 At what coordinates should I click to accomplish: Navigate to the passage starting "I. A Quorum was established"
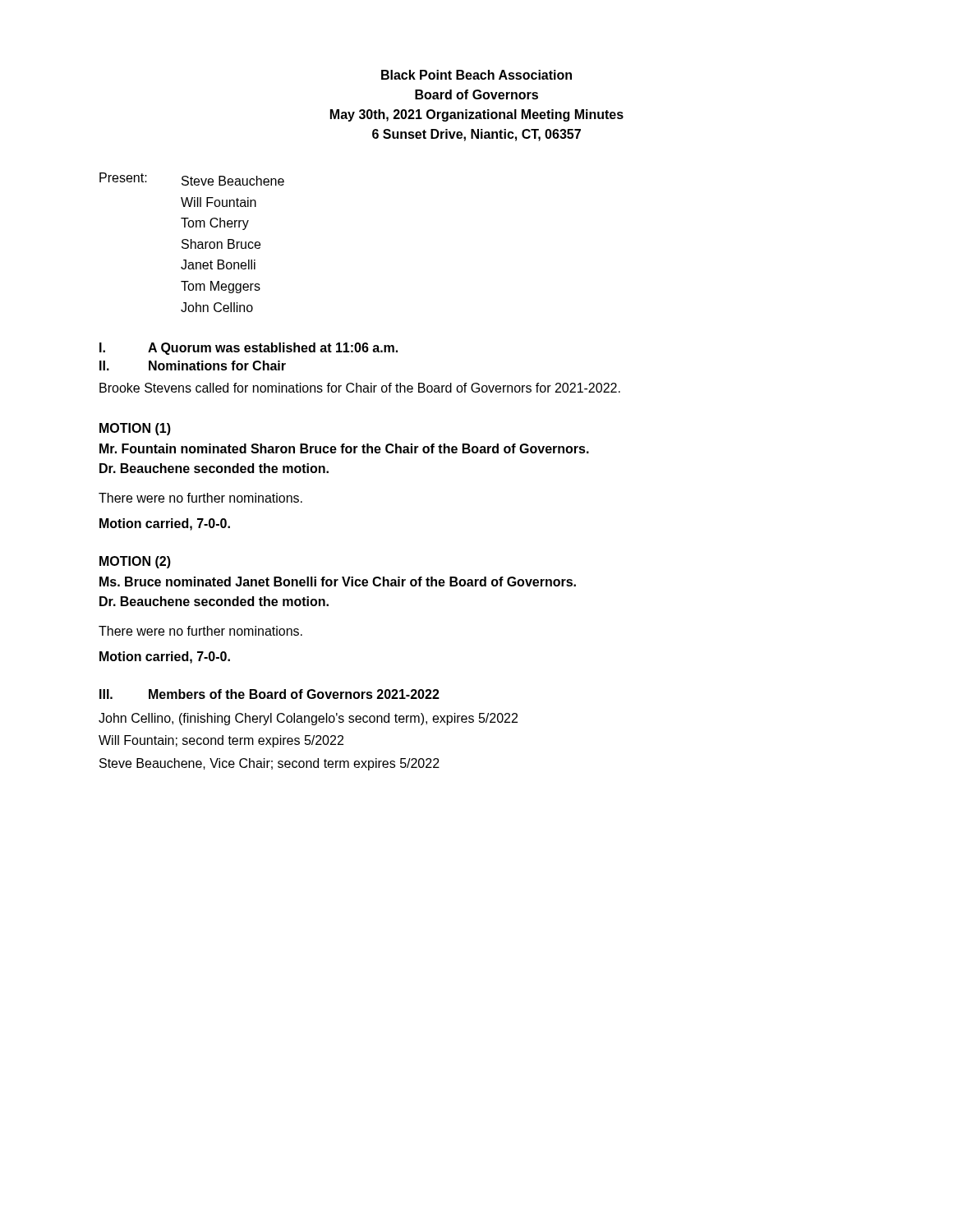pos(249,348)
